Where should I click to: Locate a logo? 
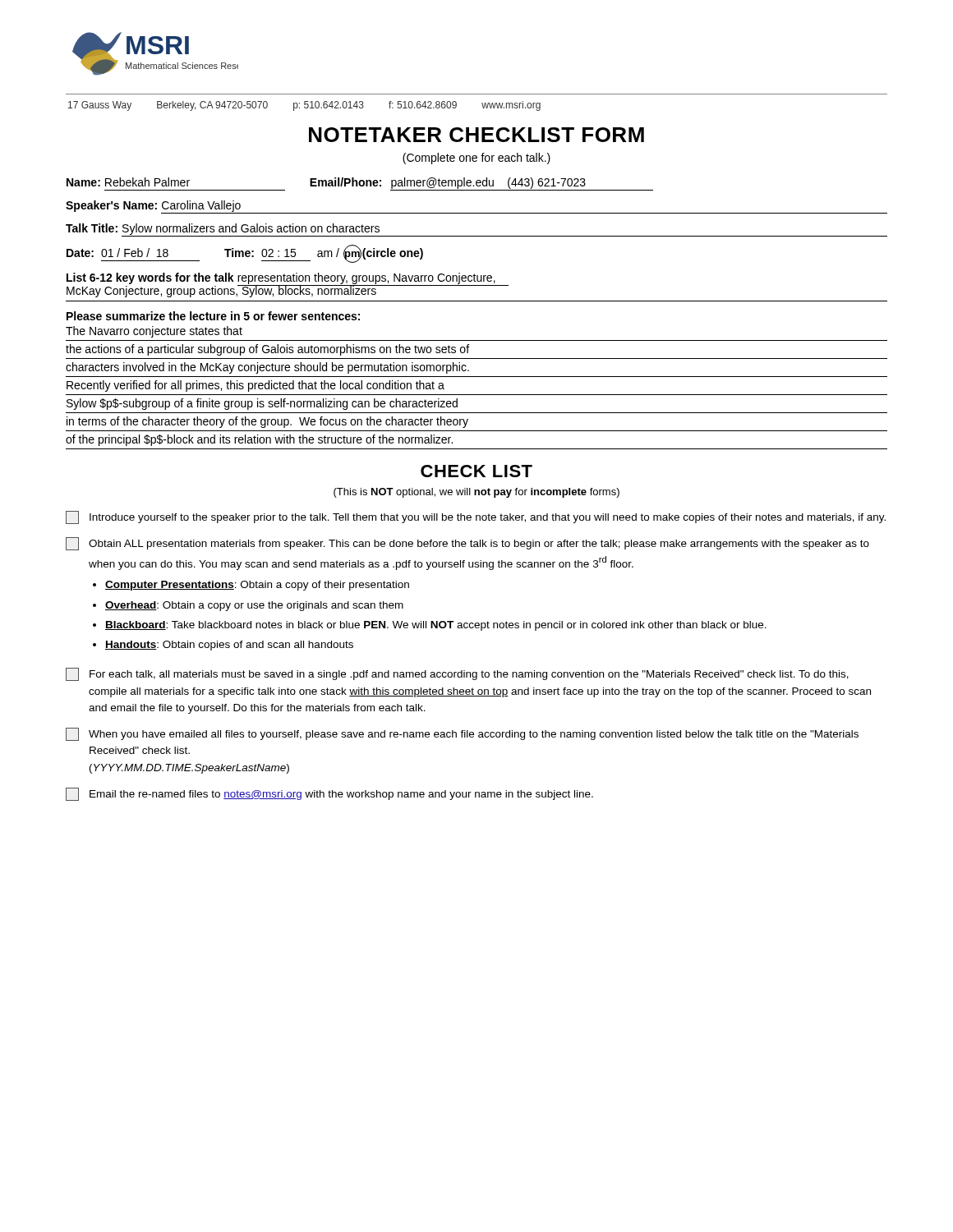476,44
